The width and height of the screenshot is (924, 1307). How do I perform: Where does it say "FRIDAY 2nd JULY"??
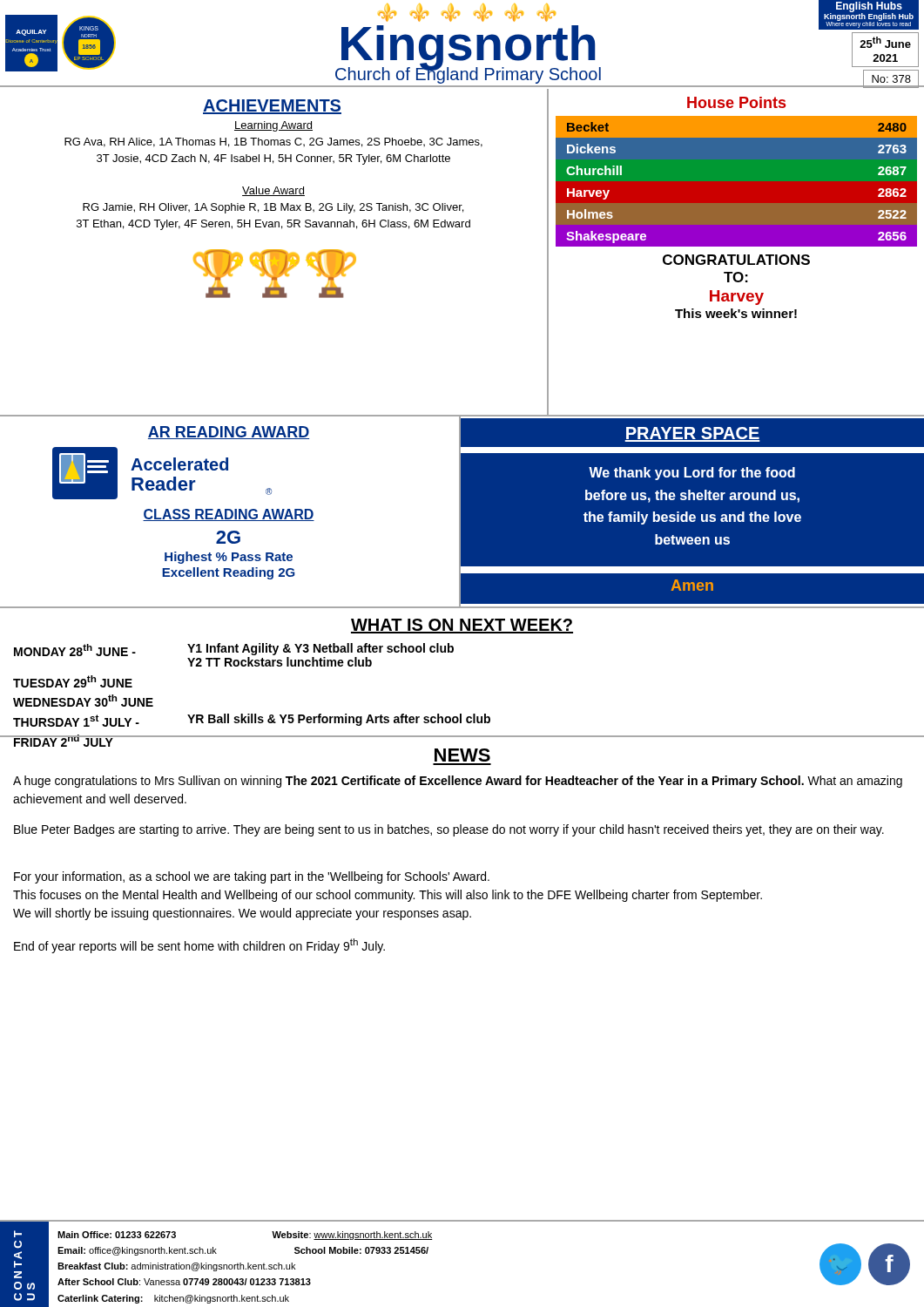(100, 740)
